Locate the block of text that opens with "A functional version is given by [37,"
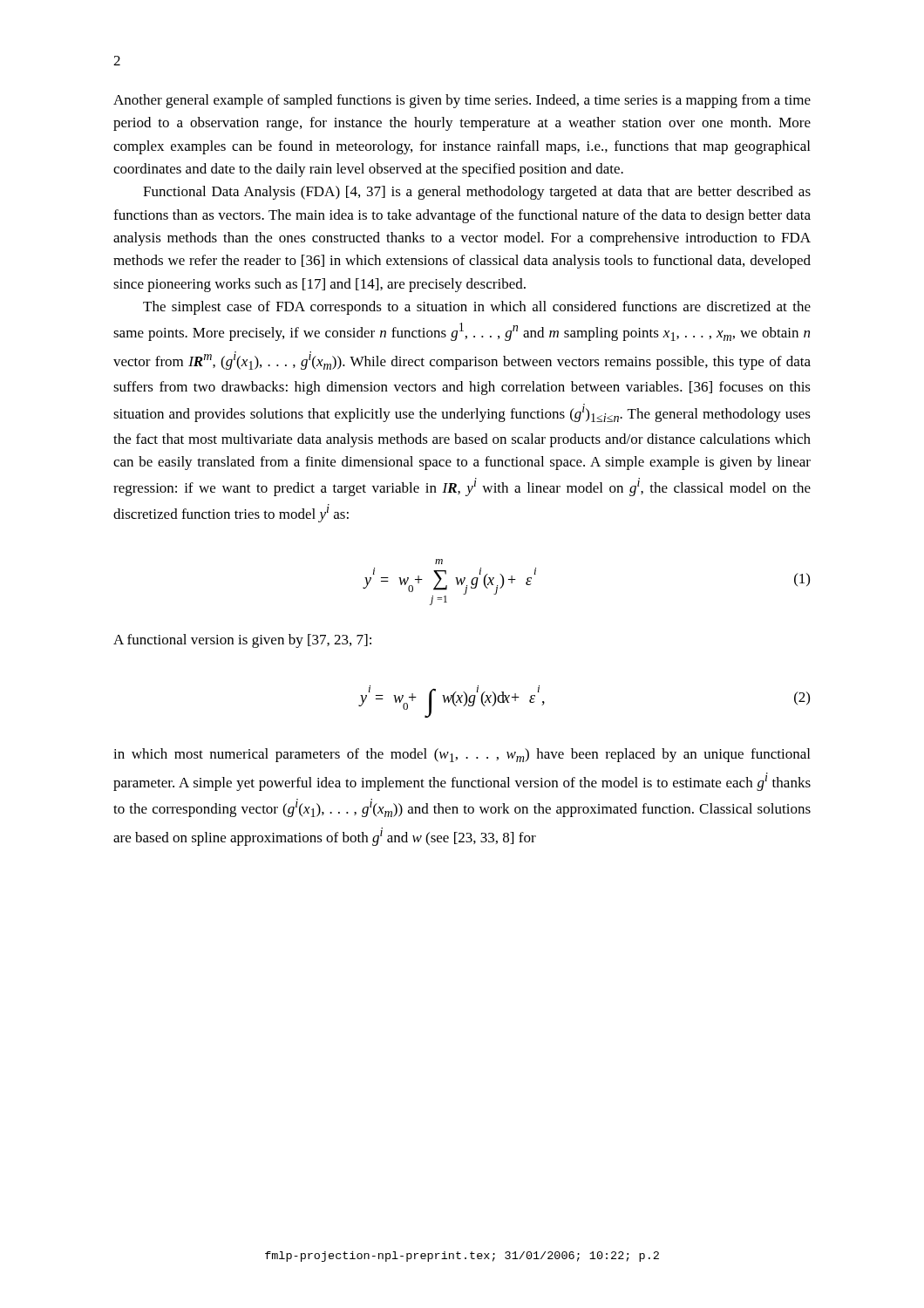Screen dimensions: 1308x924 pos(242,641)
